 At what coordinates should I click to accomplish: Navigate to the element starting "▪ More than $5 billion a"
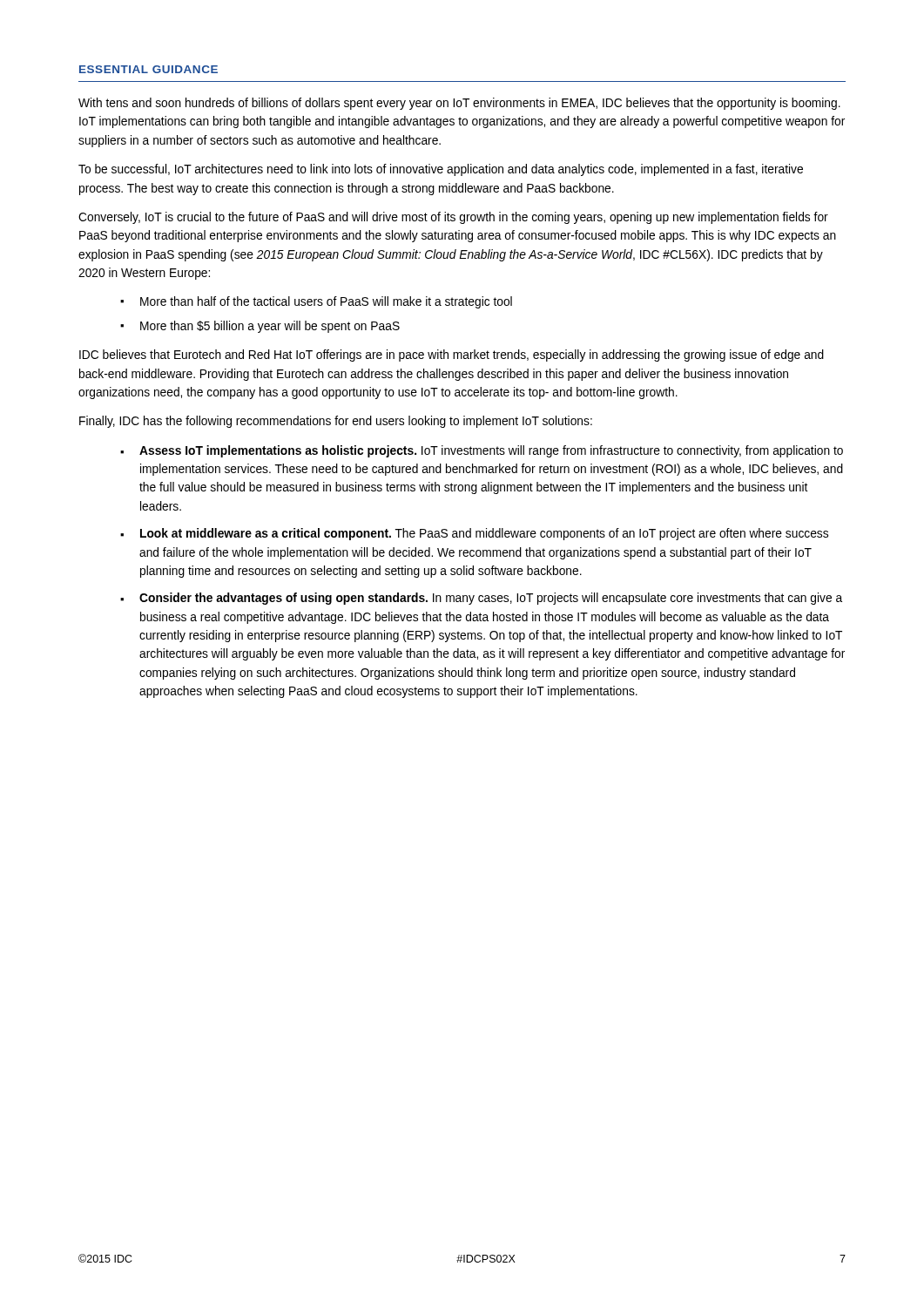(x=260, y=327)
